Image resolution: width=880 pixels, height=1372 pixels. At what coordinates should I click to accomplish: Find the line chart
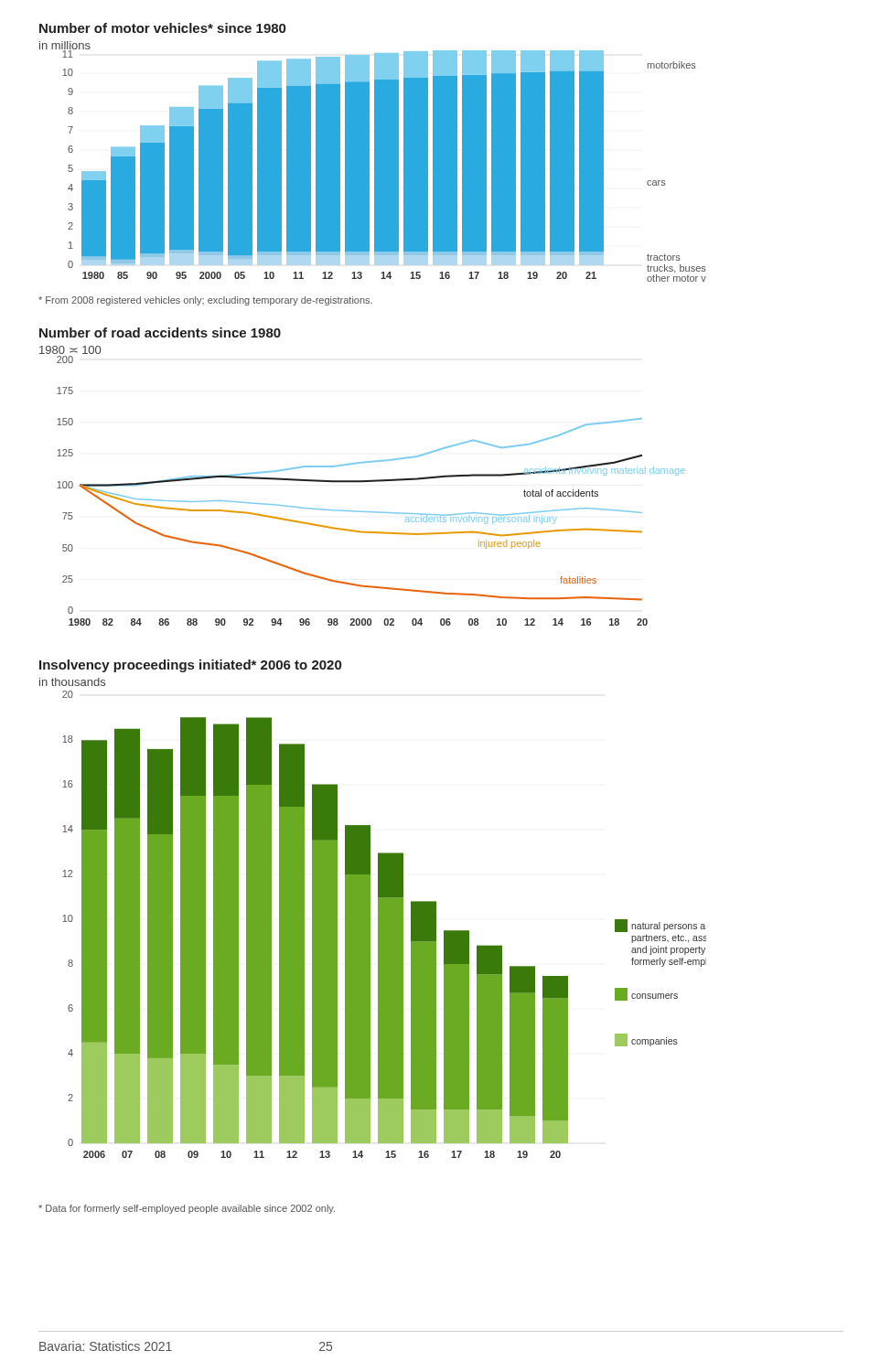point(372,497)
